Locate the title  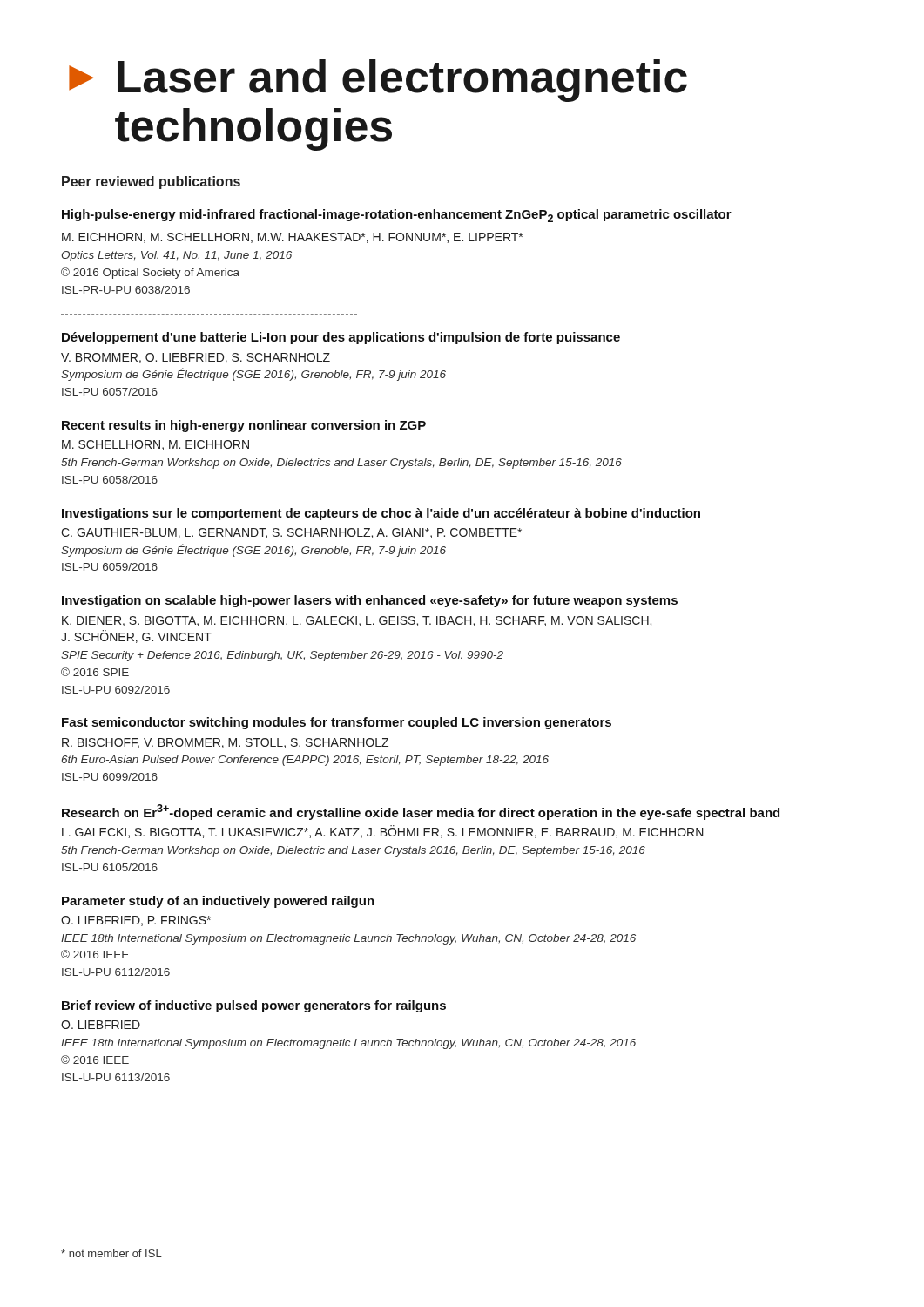click(375, 101)
